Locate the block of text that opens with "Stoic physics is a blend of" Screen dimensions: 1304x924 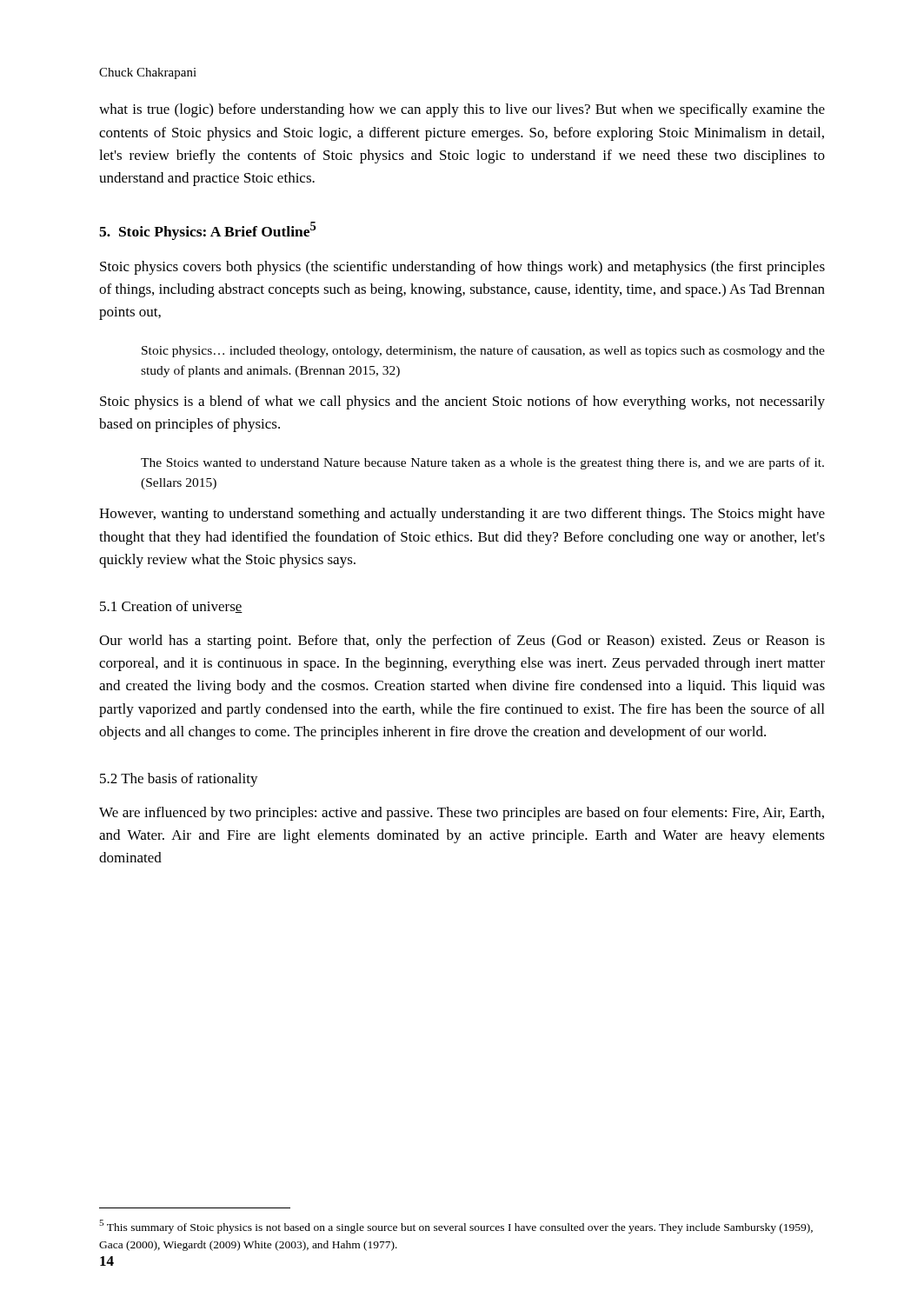462,413
